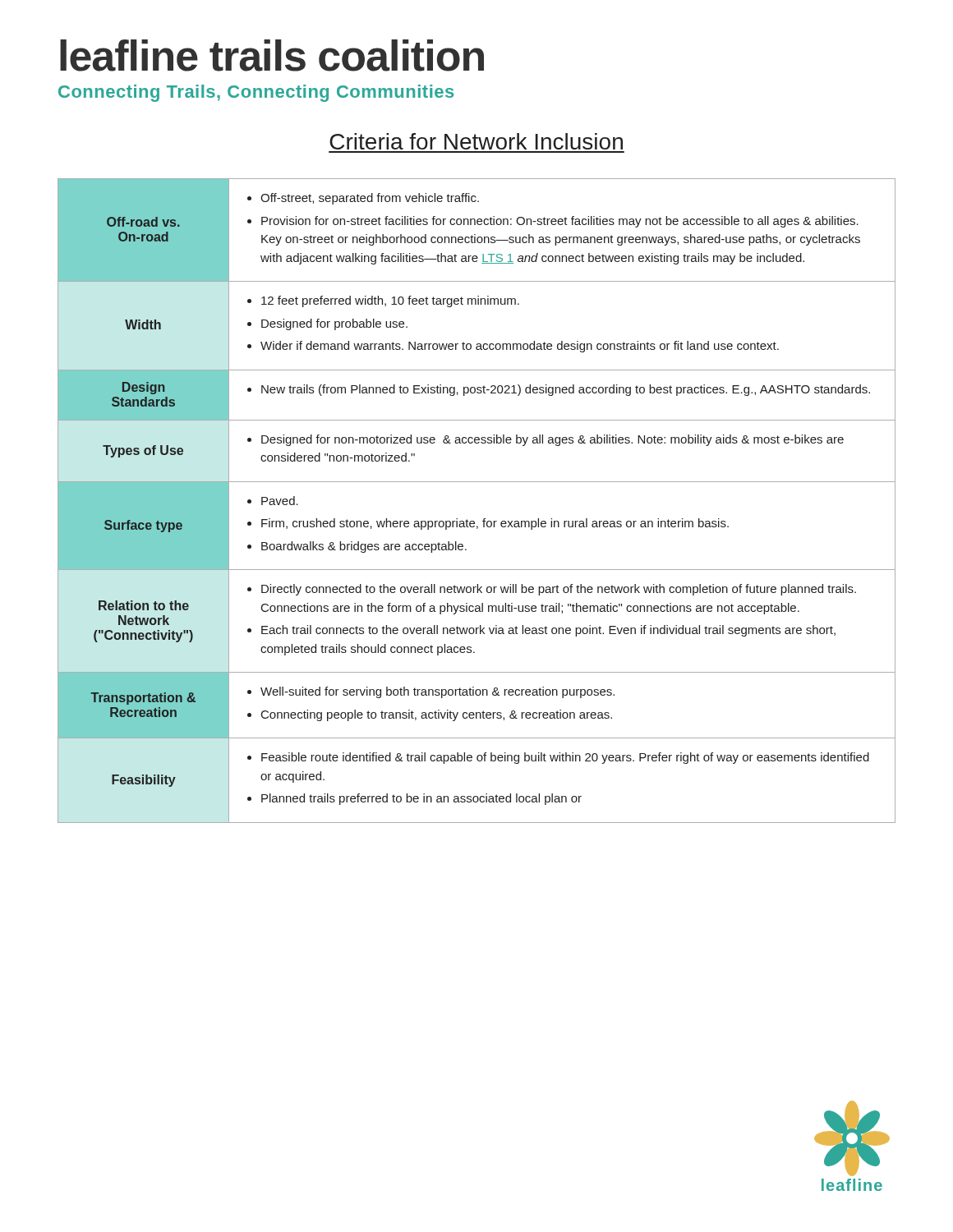Viewport: 953px width, 1232px height.
Task: Click on the text starting "leafline trails coalition"
Action: tap(272, 56)
